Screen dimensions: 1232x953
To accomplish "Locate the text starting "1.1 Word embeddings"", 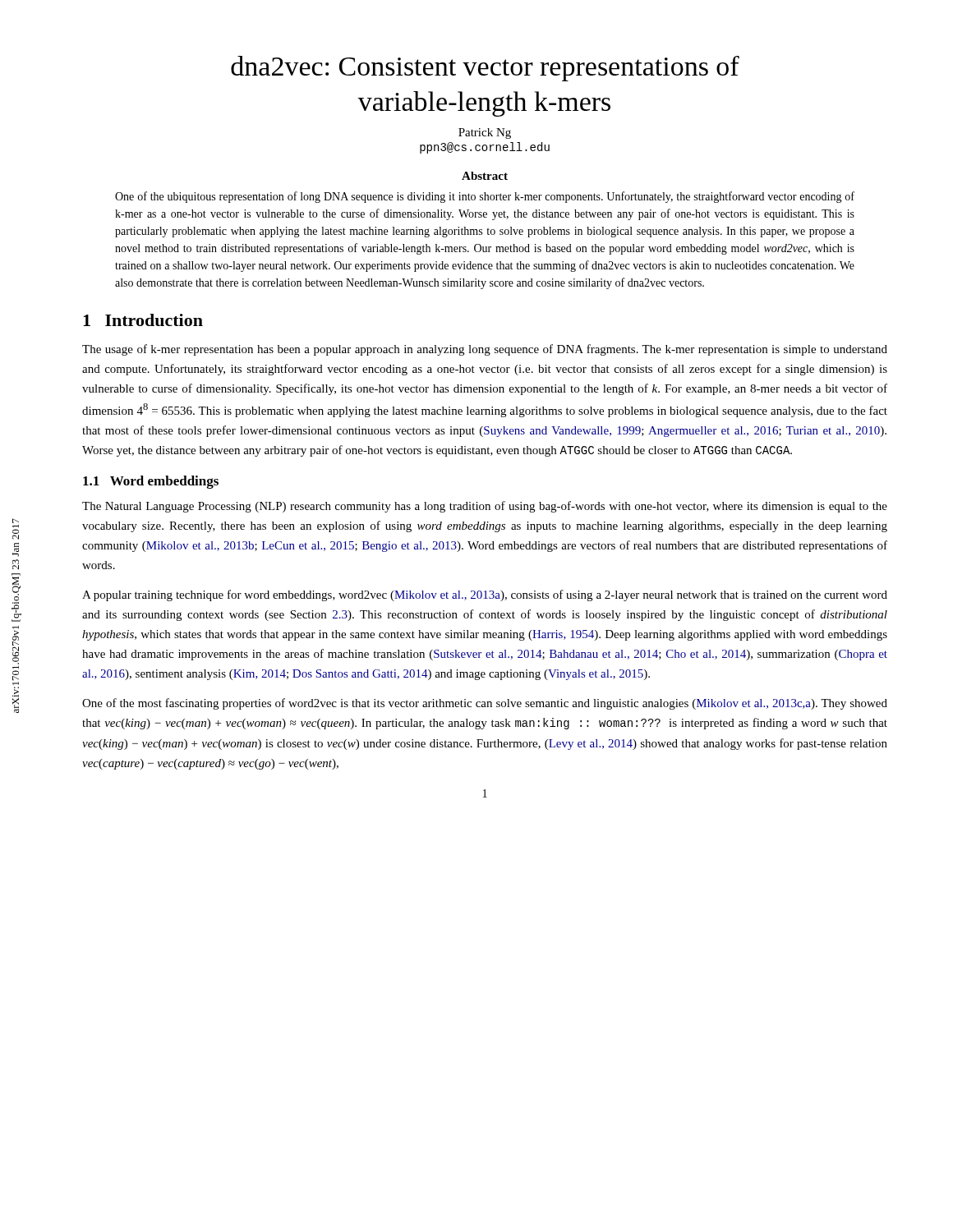I will [151, 481].
